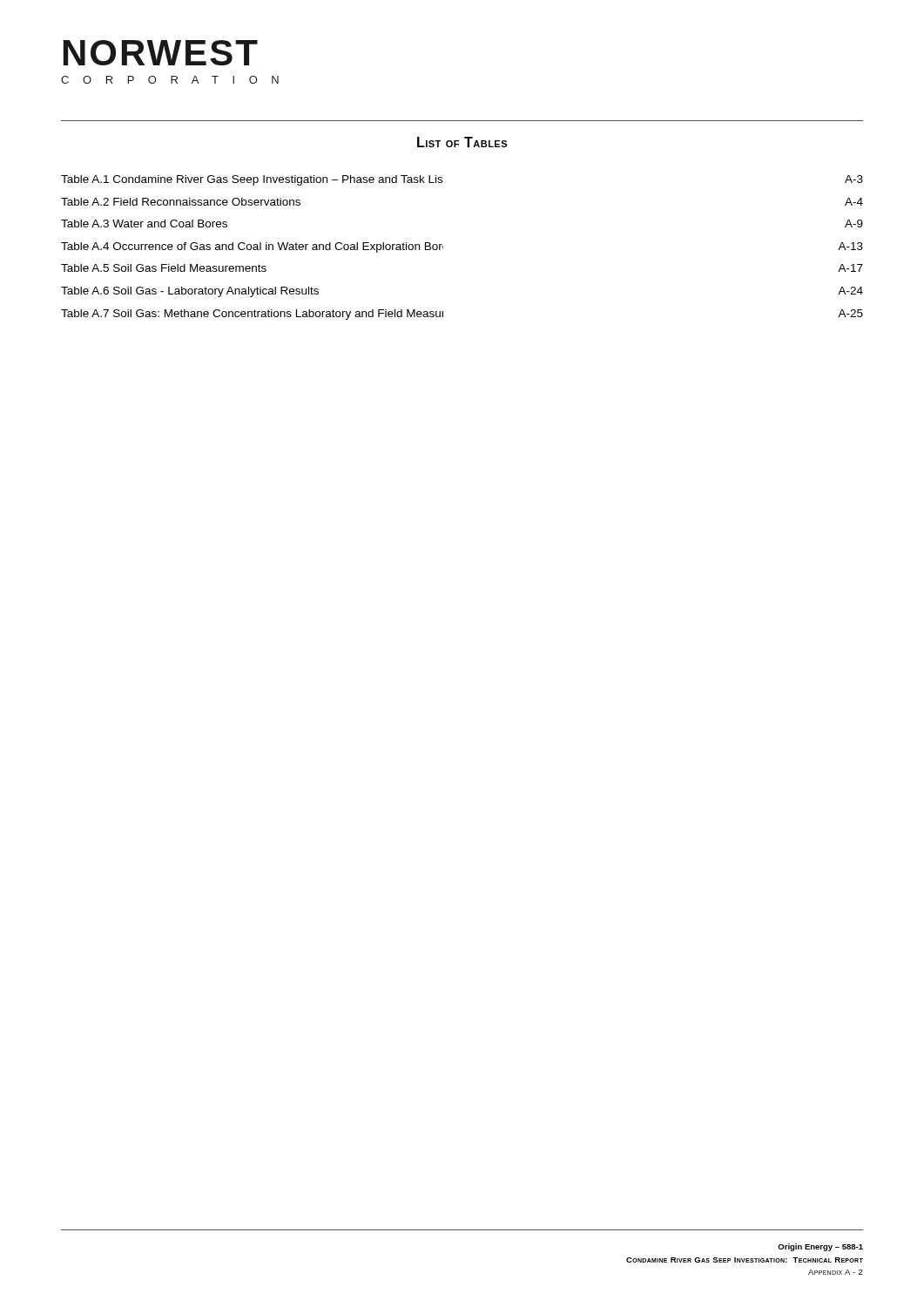Image resolution: width=924 pixels, height=1307 pixels.
Task: Navigate to the region starting "Table A.2 Field Reconnaissance Observations A-4"
Action: pos(177,202)
